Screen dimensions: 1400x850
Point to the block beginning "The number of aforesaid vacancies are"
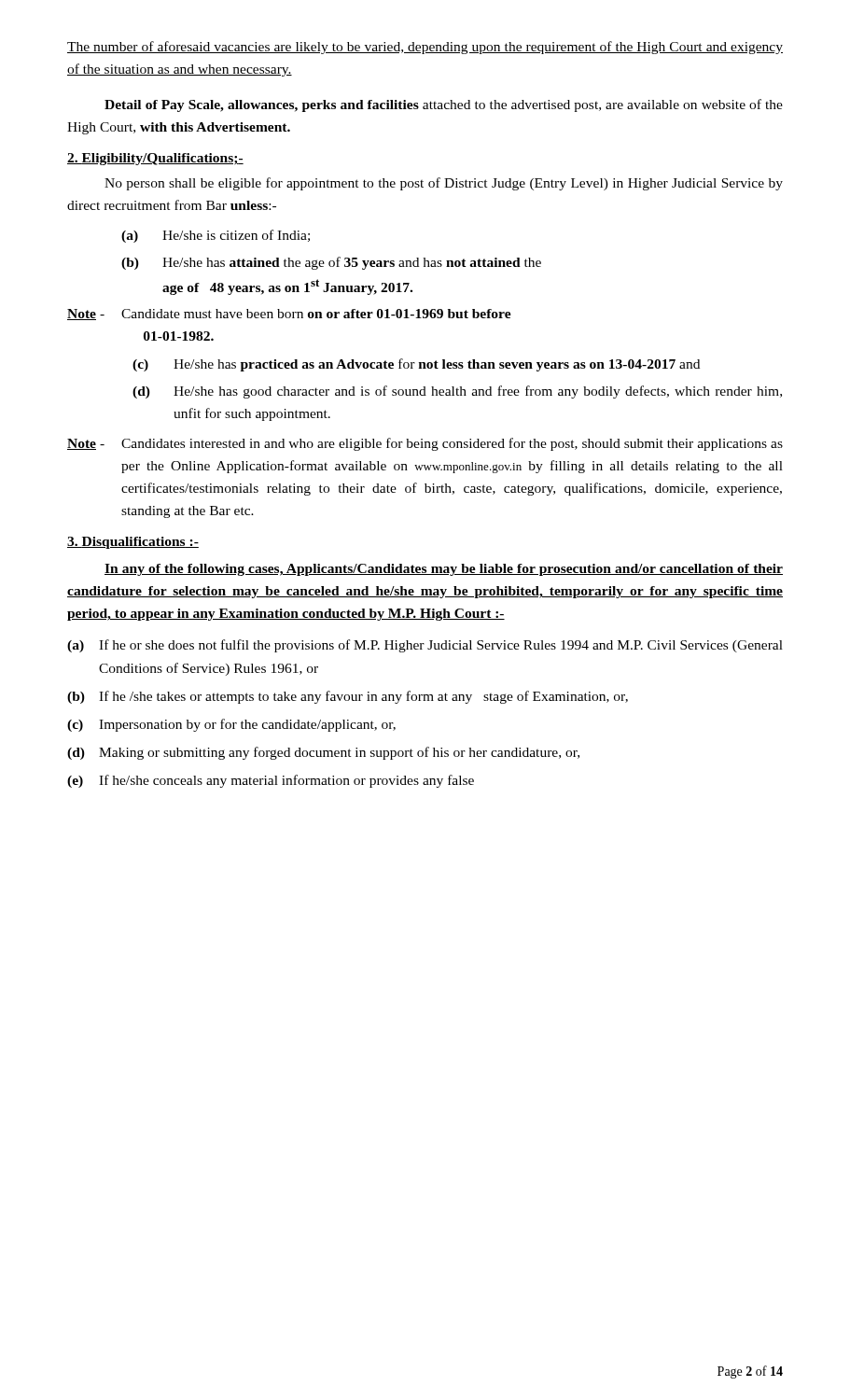425,57
